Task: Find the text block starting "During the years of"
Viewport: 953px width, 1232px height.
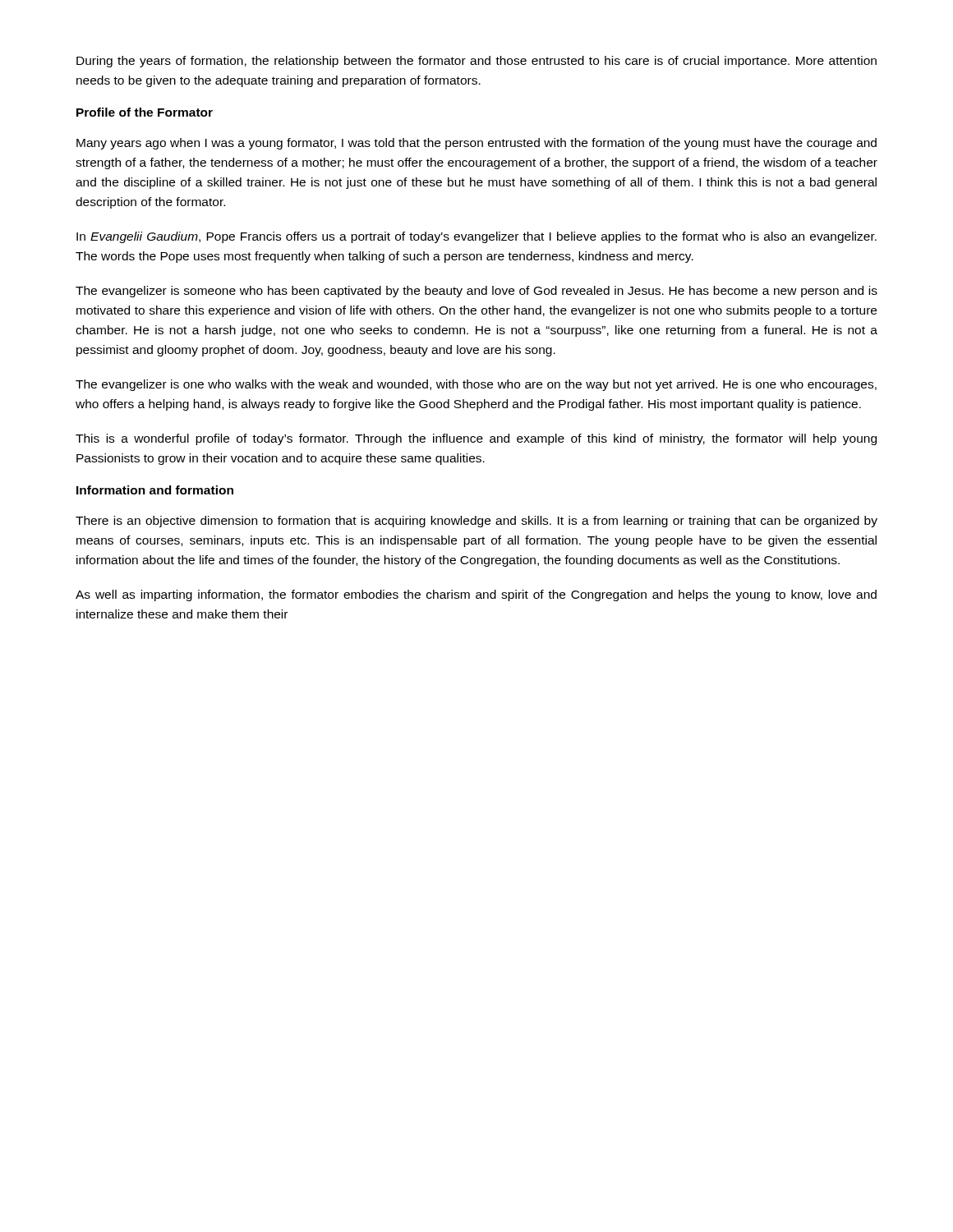Action: pos(476,70)
